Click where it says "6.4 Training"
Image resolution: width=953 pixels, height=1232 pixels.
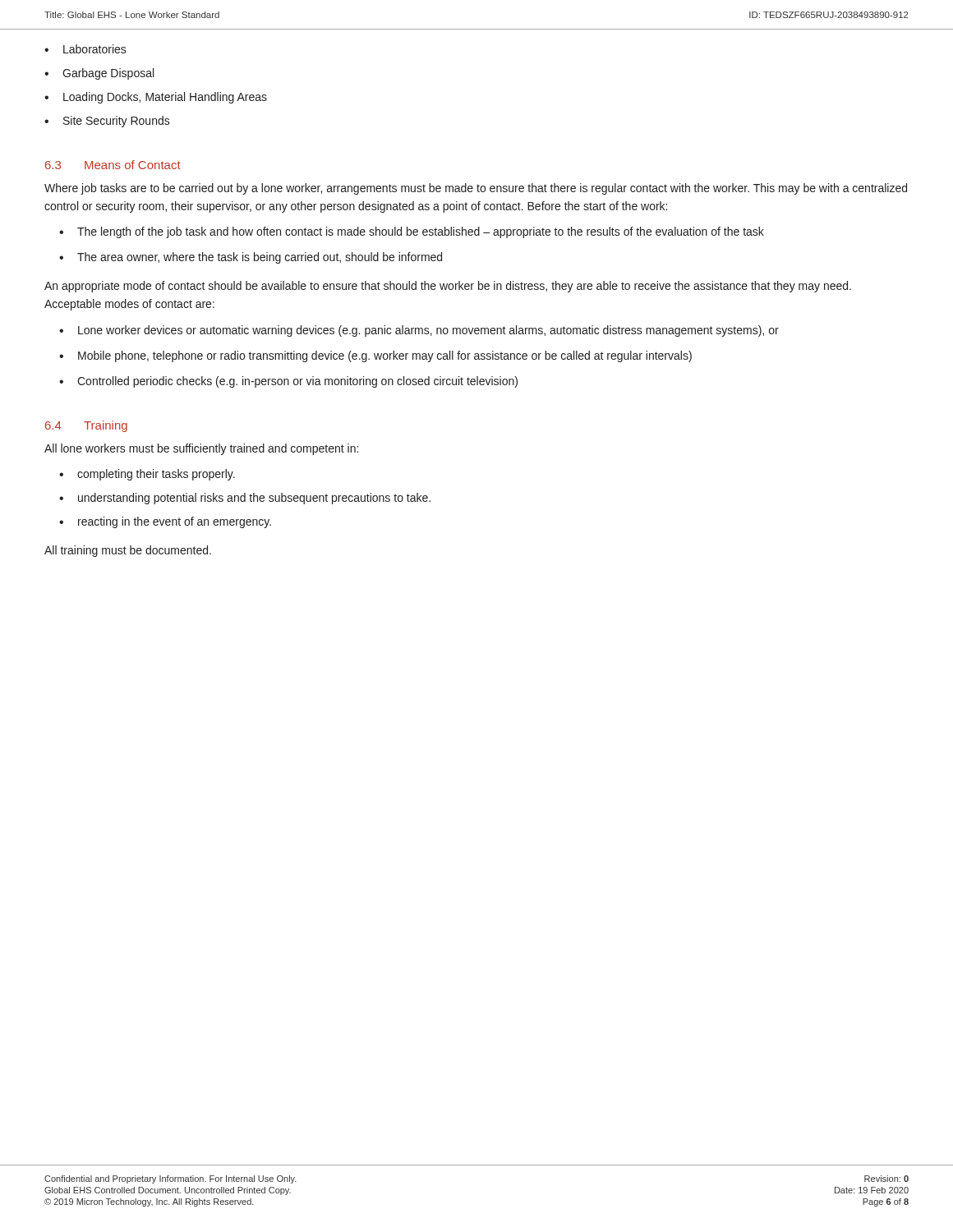[x=86, y=425]
